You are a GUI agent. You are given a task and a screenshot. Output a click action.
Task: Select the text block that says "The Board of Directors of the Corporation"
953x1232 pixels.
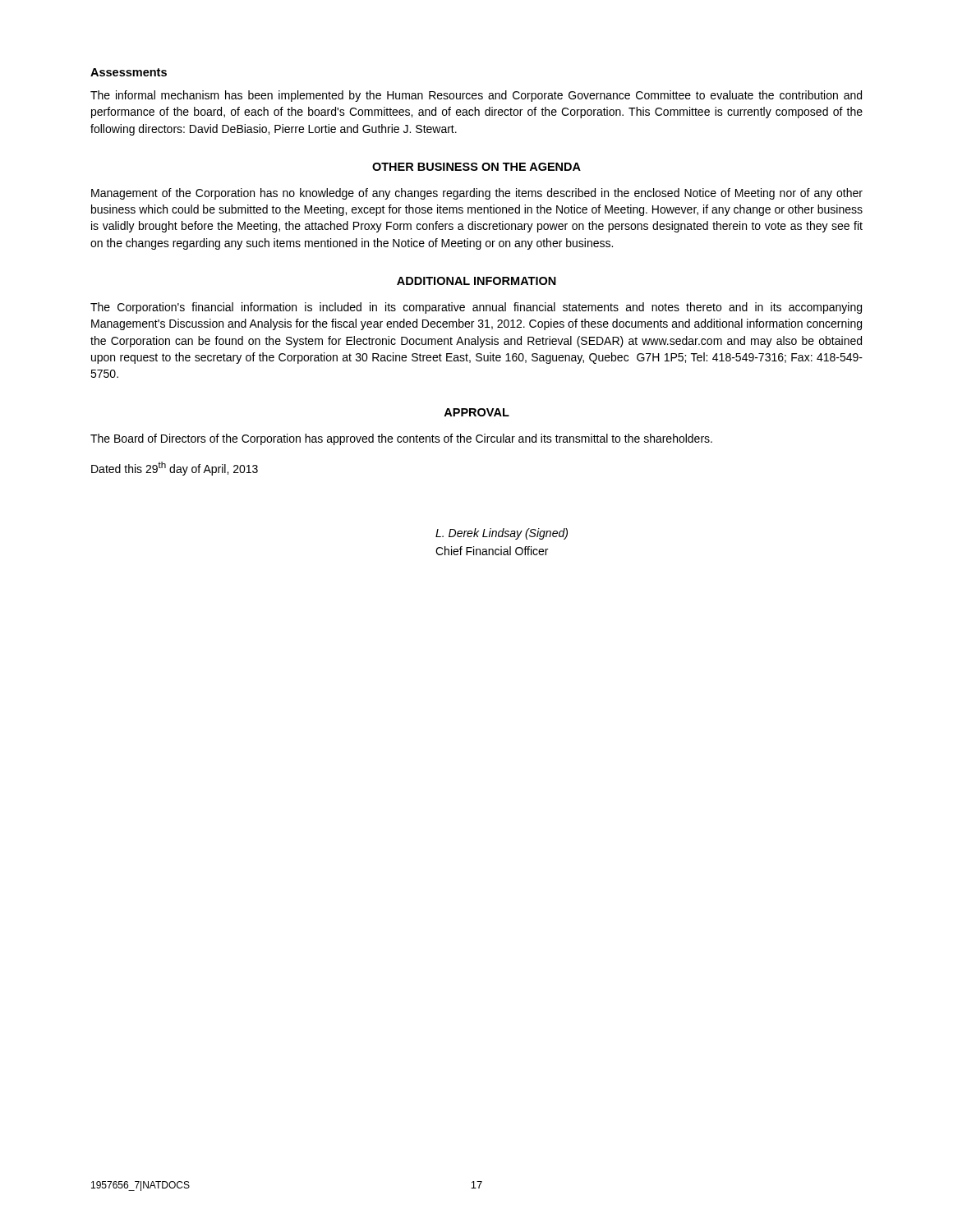402,438
